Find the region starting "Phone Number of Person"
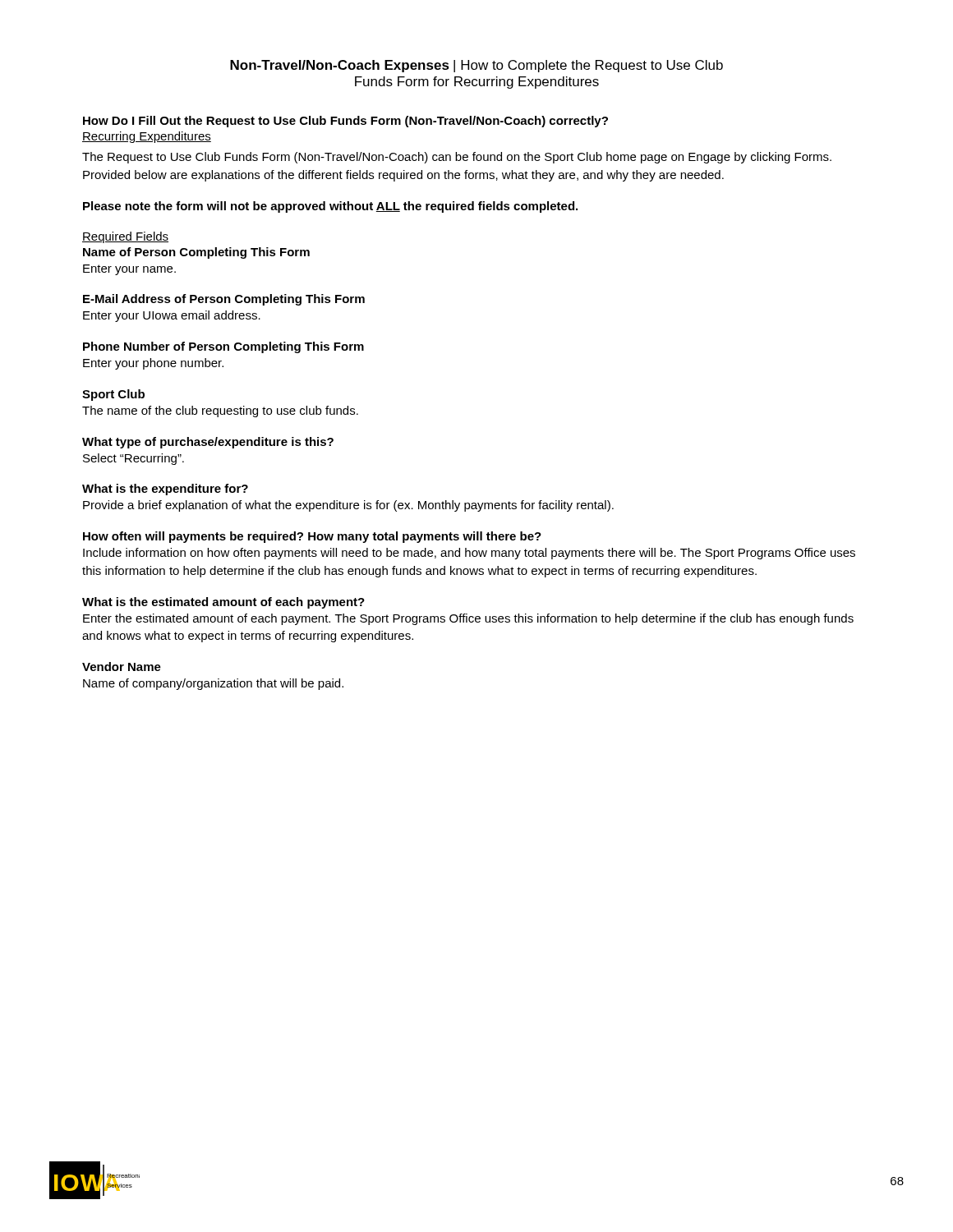Viewport: 953px width, 1232px height. click(223, 346)
